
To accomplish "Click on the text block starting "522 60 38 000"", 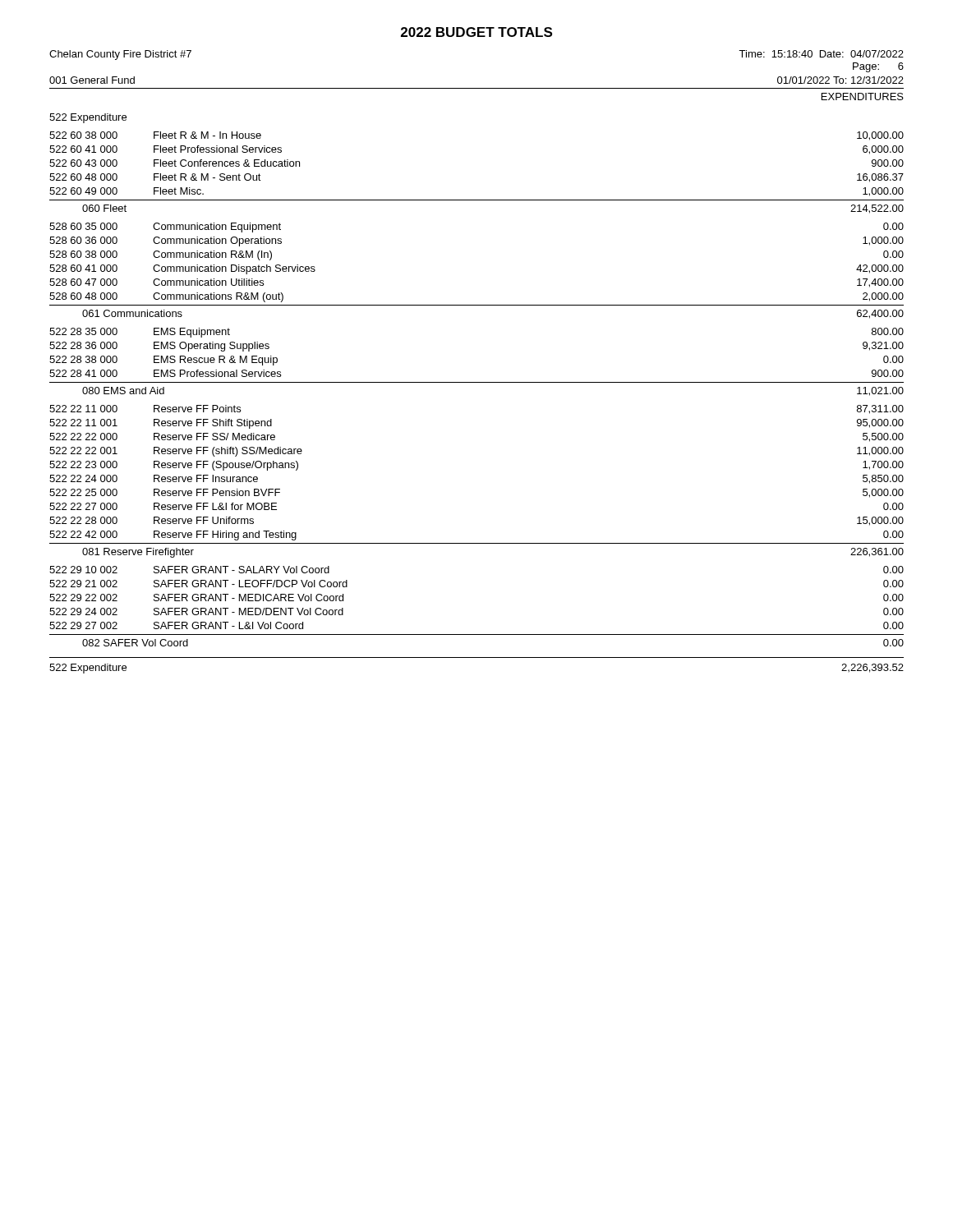I will pos(78,136).
